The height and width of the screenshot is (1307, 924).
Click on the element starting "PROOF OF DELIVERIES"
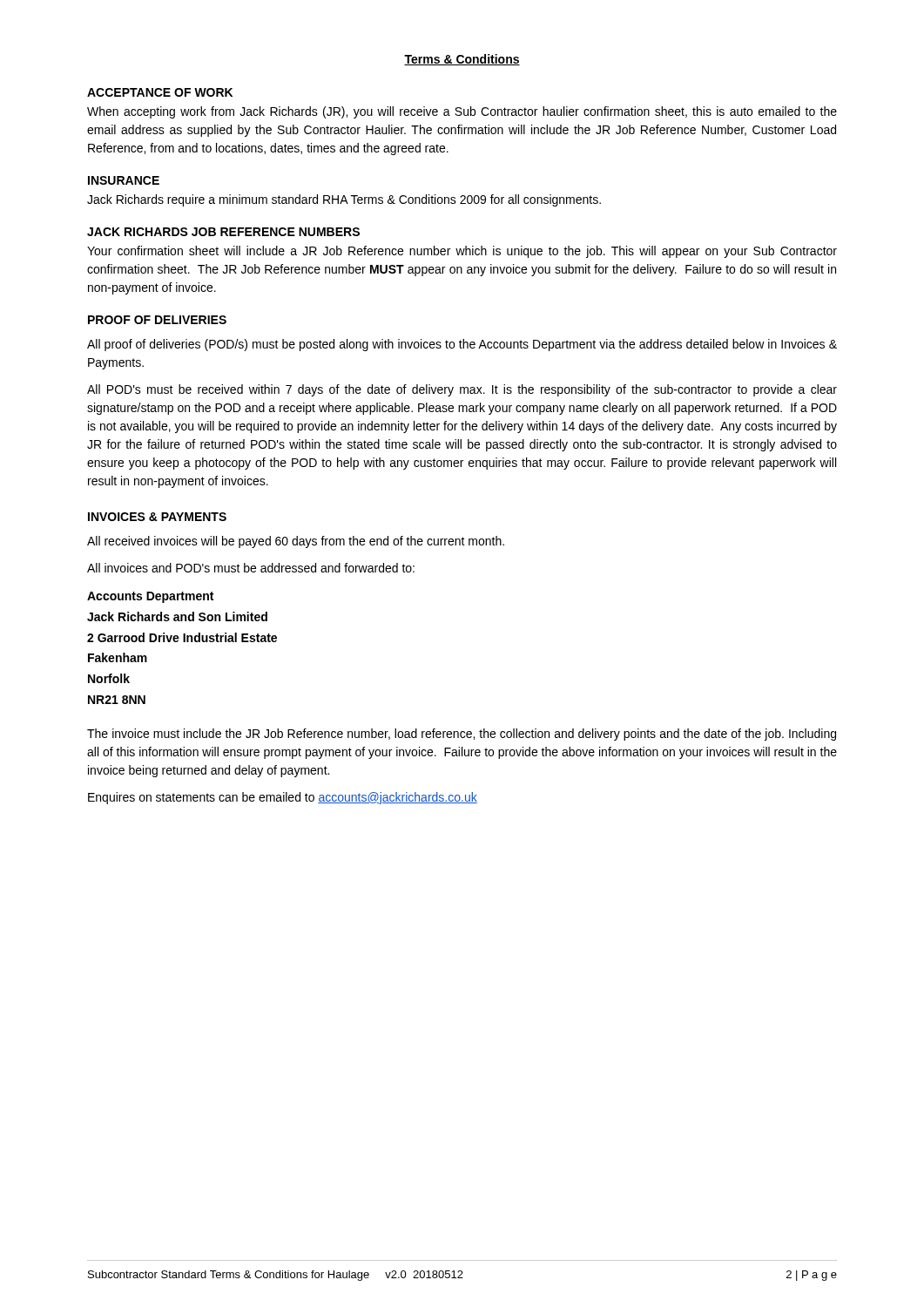coord(157,320)
